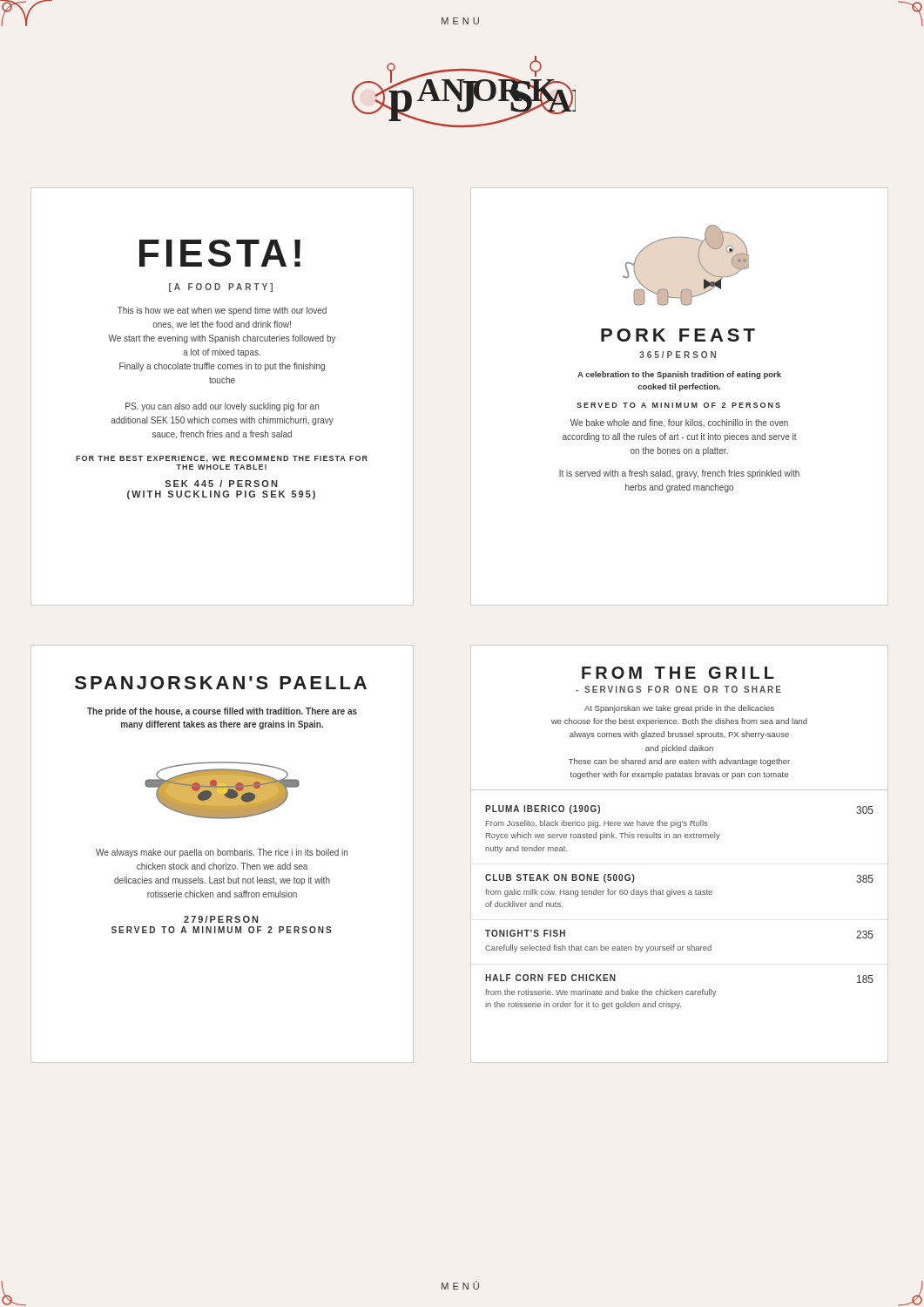Click the passage that begins "SERVED TO A MINIMUM"
The width and height of the screenshot is (924, 1307).
click(679, 405)
